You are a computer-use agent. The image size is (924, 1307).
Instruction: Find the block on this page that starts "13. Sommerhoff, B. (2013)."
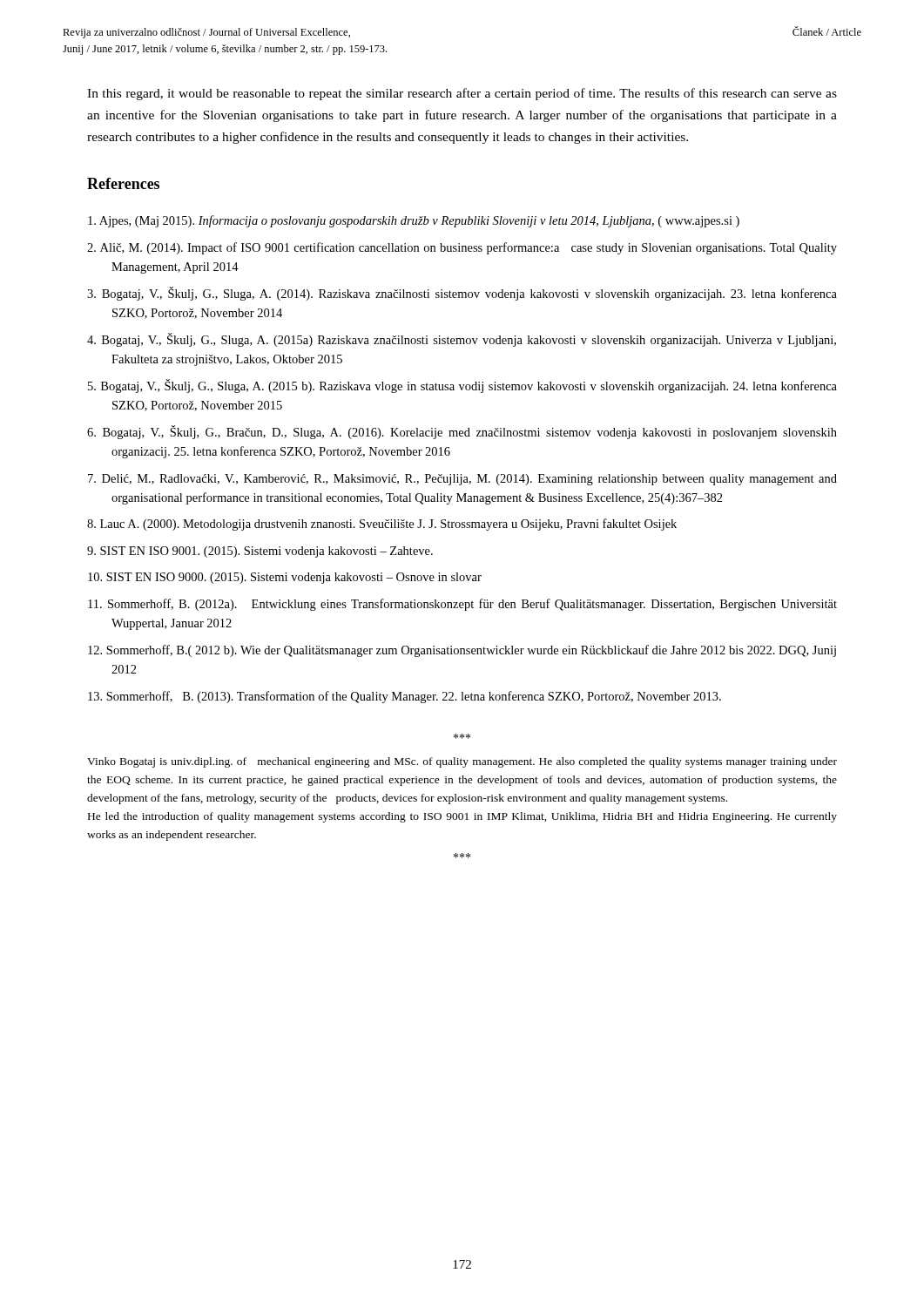point(404,696)
